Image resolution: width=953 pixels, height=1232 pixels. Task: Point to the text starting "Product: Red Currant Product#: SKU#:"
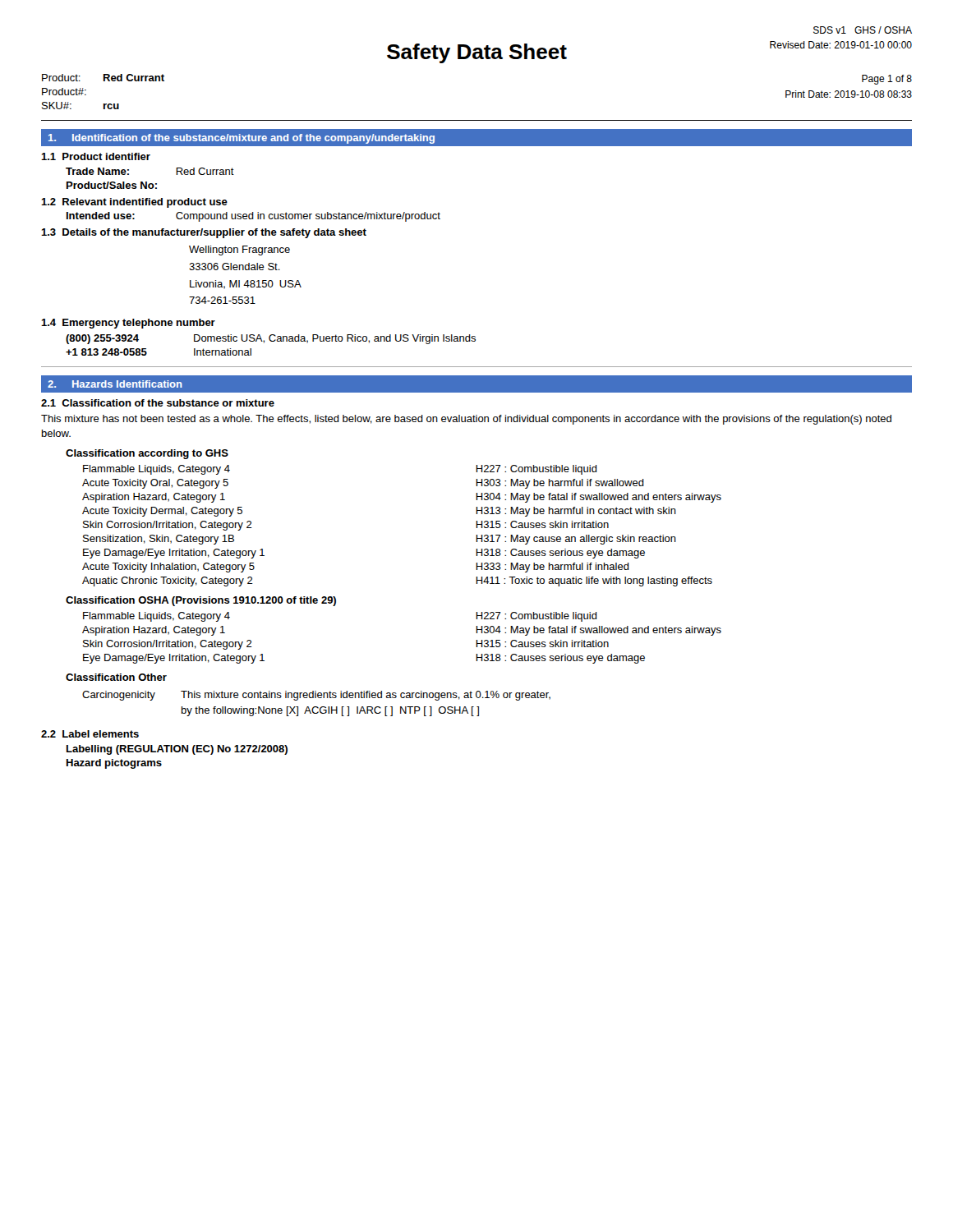point(56,79)
